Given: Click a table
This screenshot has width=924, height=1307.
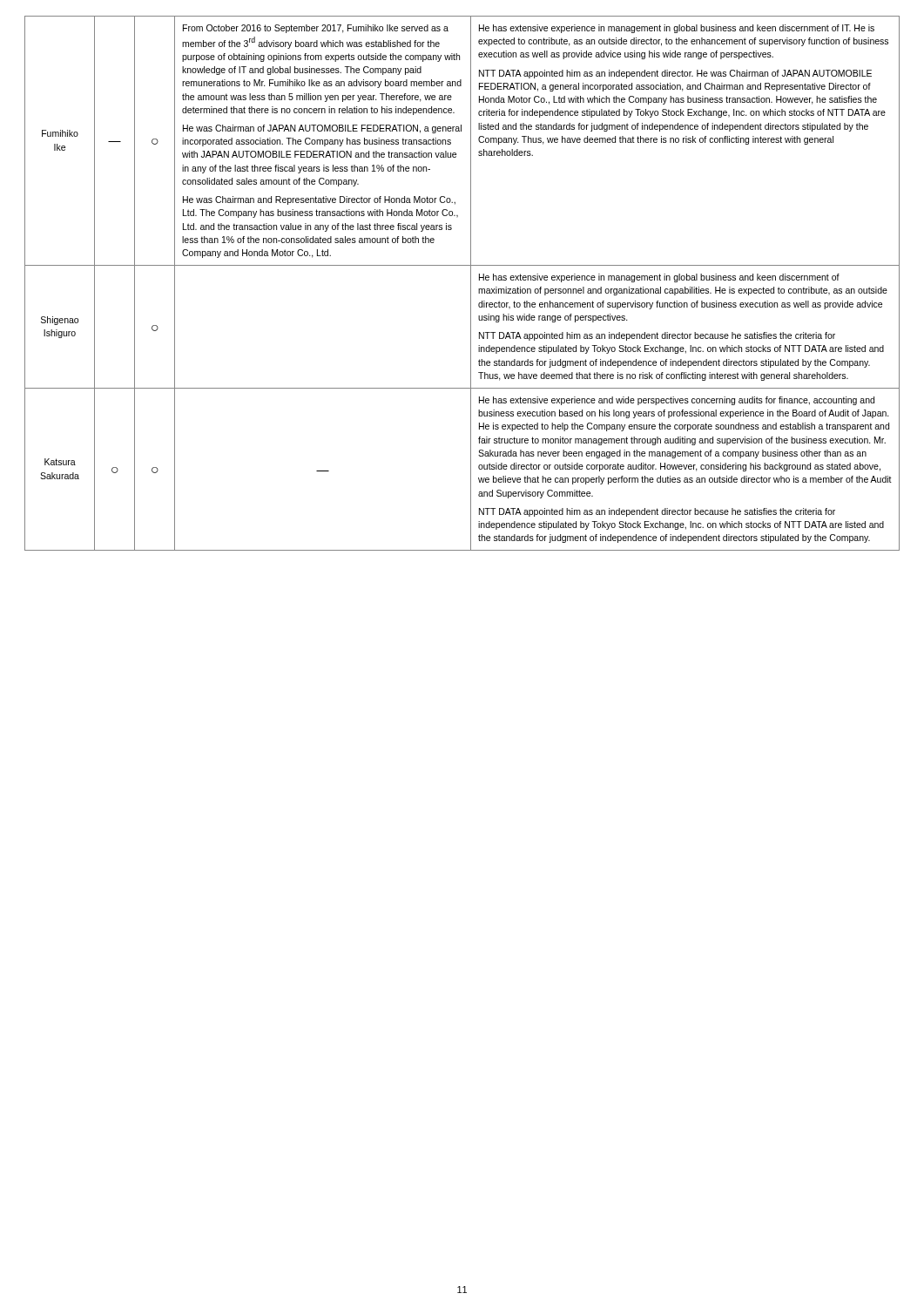Looking at the screenshot, I should 462,283.
